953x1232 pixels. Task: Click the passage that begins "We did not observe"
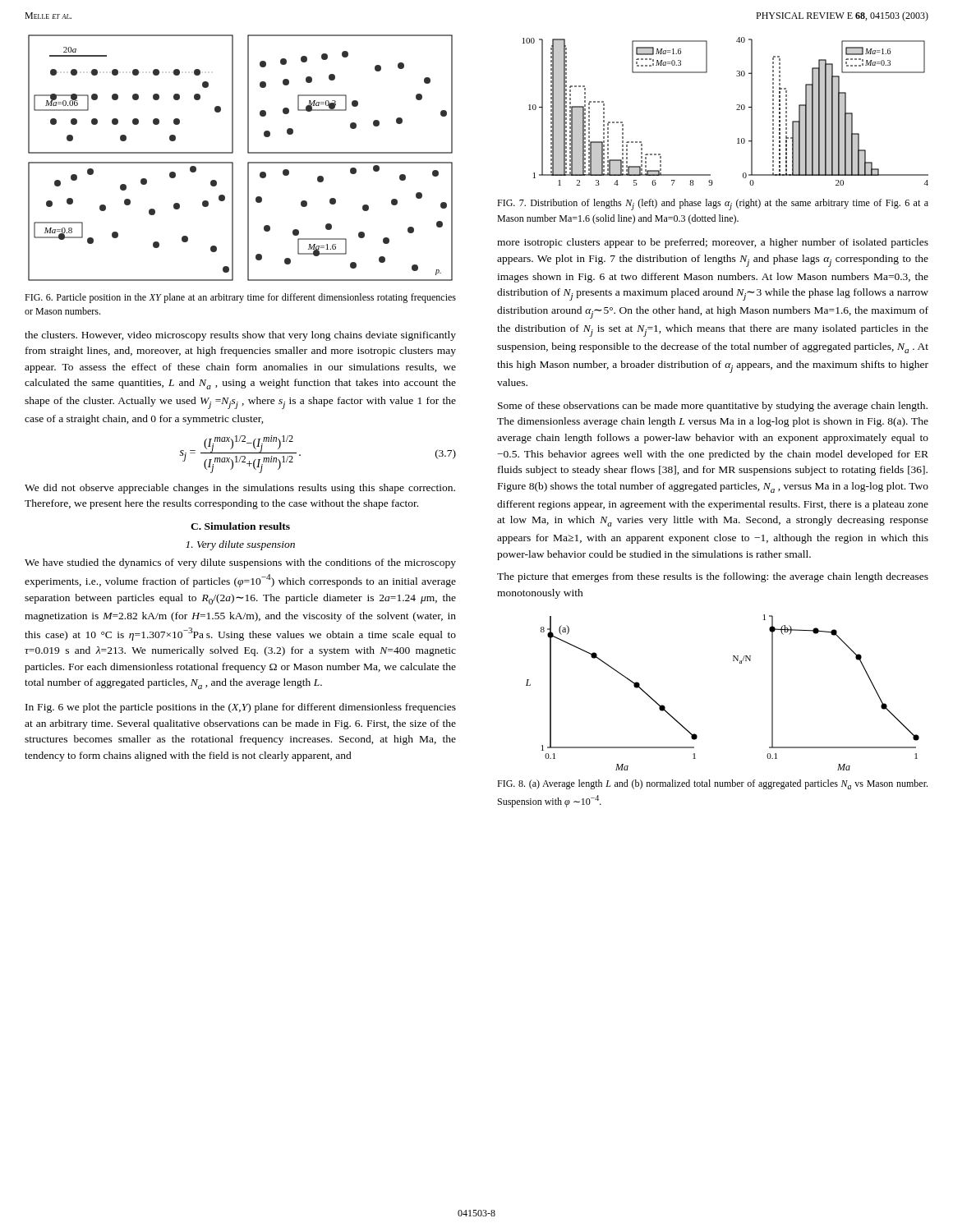tap(240, 496)
